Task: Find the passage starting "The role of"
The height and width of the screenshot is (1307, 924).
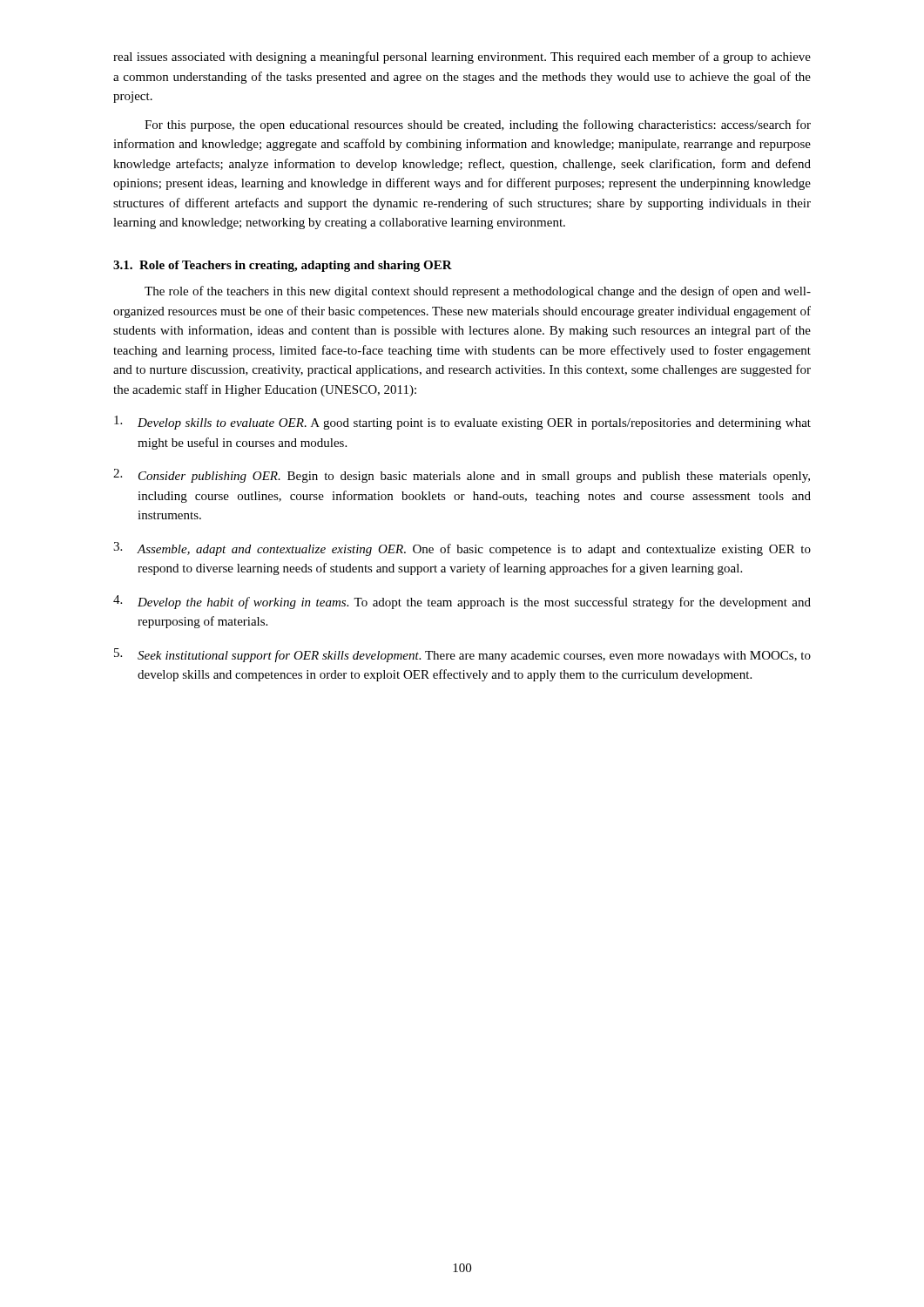Action: (462, 340)
